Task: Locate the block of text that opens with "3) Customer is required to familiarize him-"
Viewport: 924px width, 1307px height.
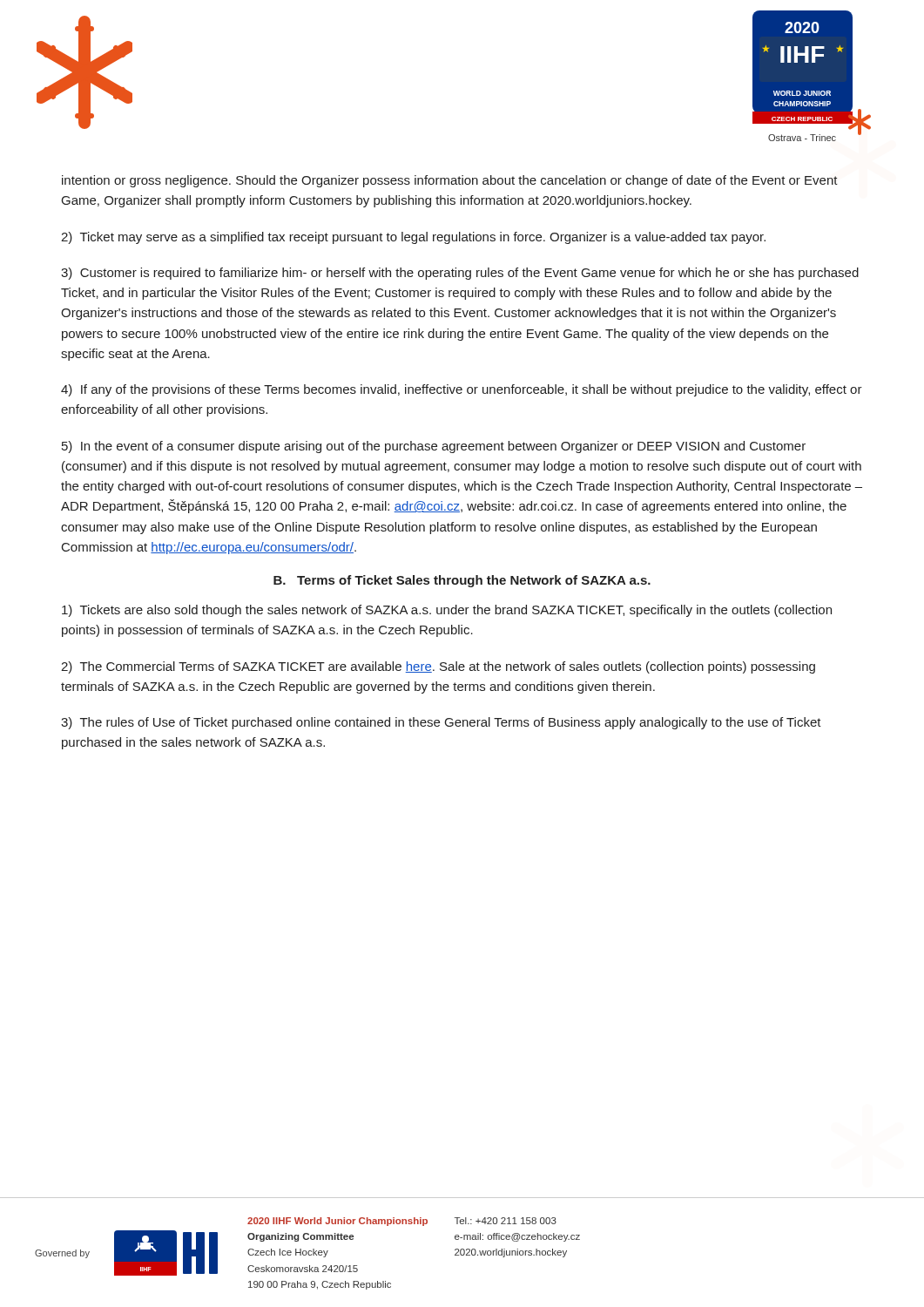Action: coord(462,313)
